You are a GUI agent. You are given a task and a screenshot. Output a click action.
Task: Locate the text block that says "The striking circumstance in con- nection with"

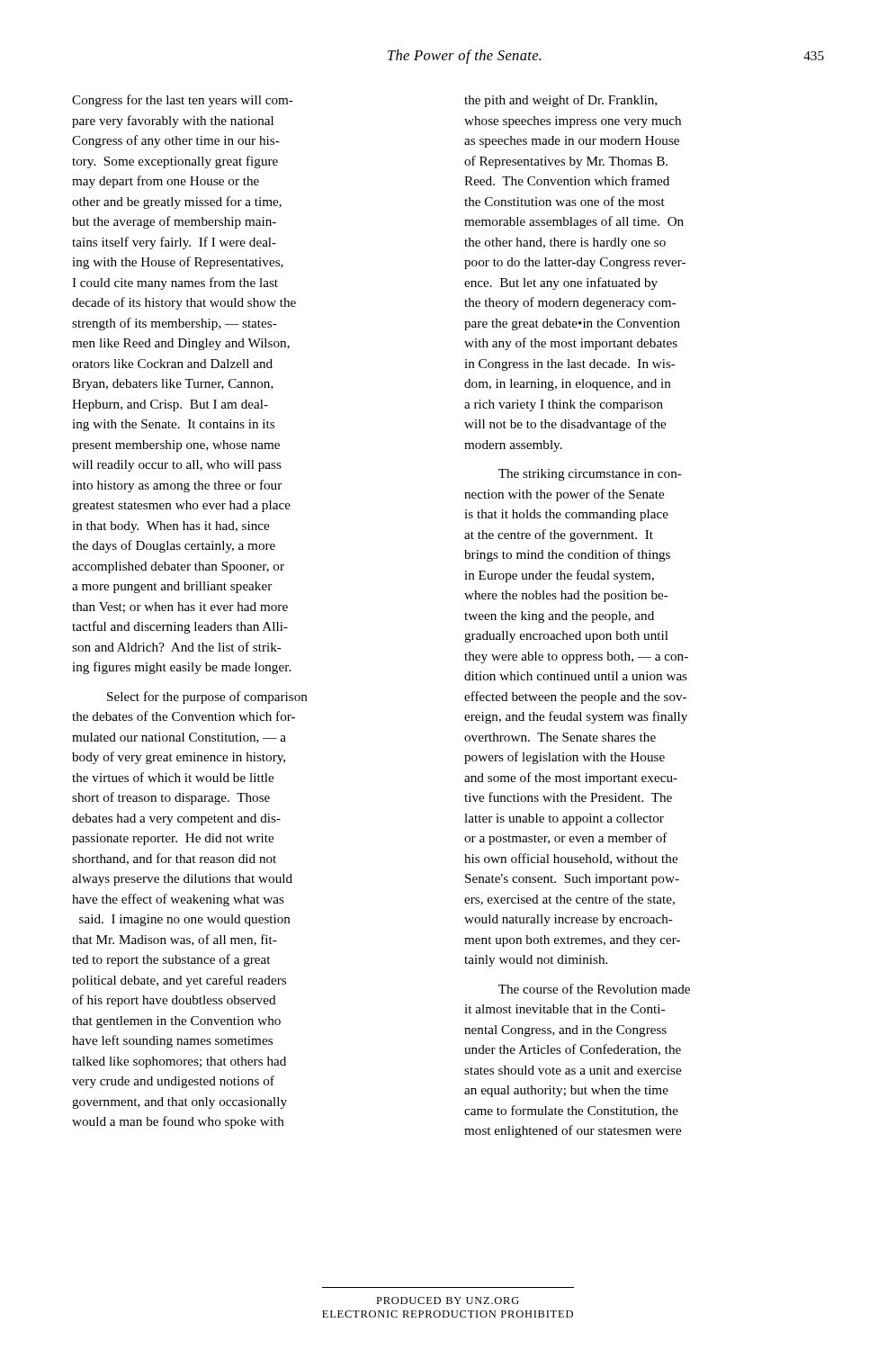644,717
